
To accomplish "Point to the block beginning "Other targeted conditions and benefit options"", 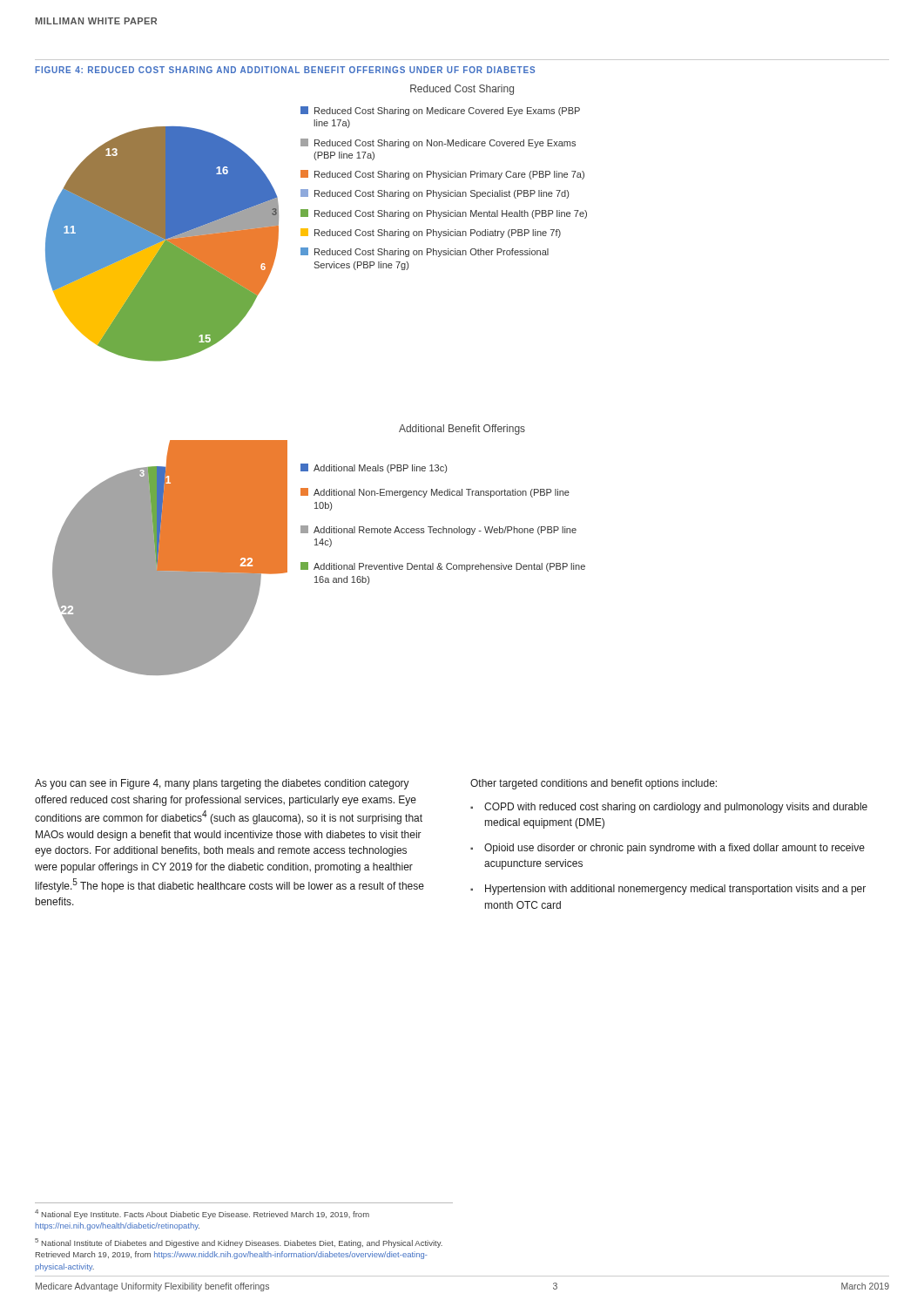I will [679, 844].
